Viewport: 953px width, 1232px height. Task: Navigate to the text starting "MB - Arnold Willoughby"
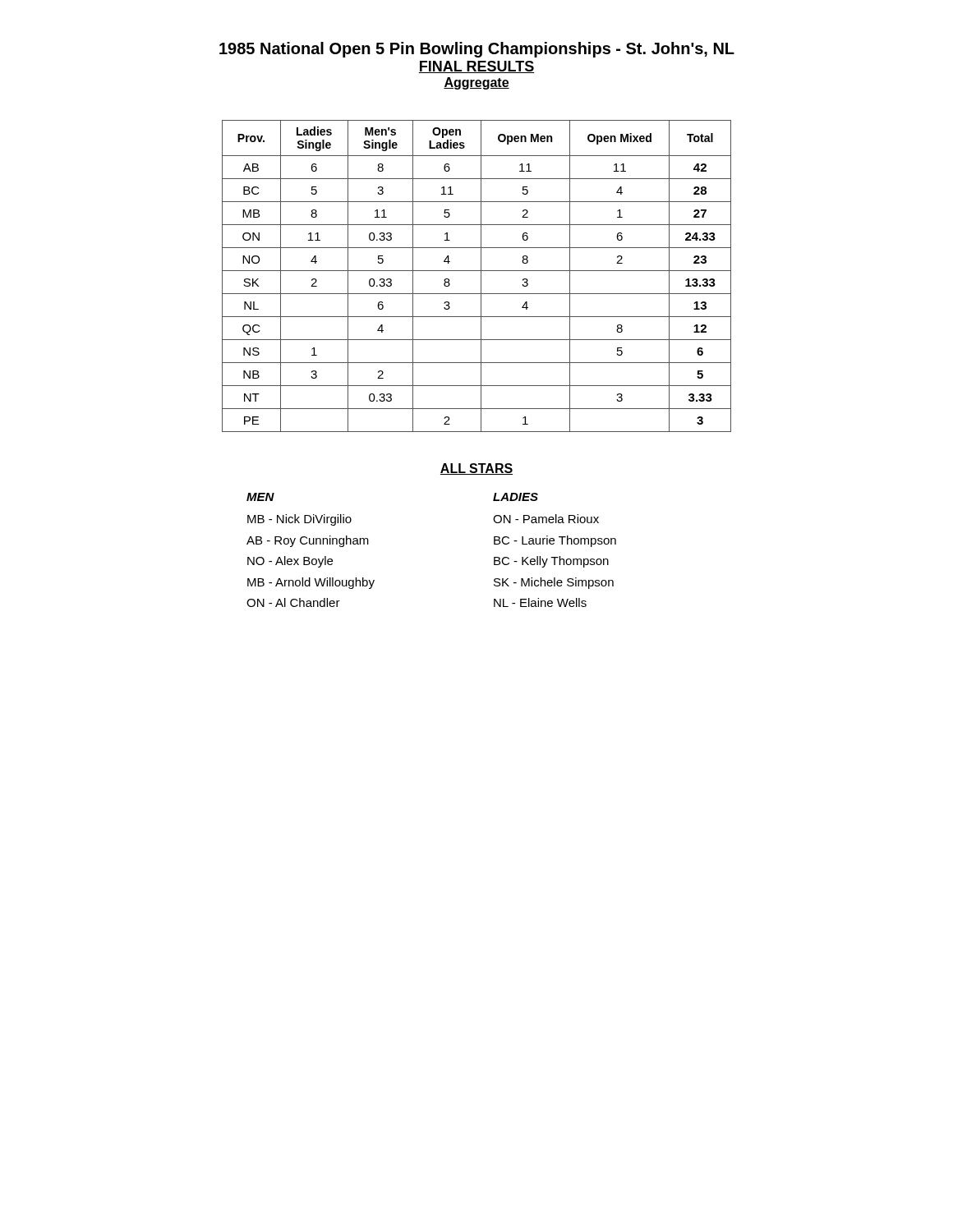[x=310, y=582]
